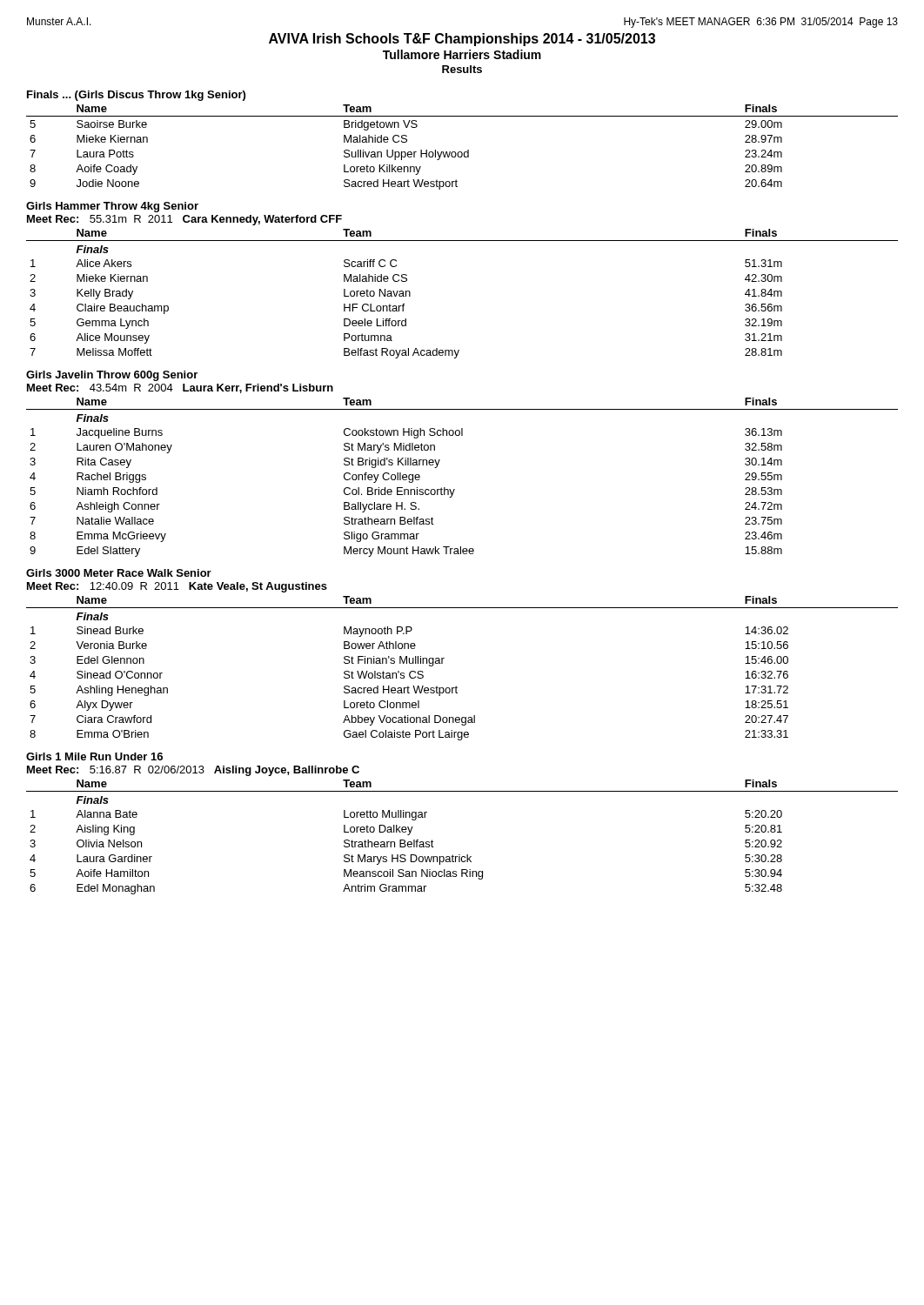Locate the text block with the text "Meet Rec: 55.31m R 2011 Cara Kennedy, Waterford"
The image size is (924, 1305).
click(184, 219)
